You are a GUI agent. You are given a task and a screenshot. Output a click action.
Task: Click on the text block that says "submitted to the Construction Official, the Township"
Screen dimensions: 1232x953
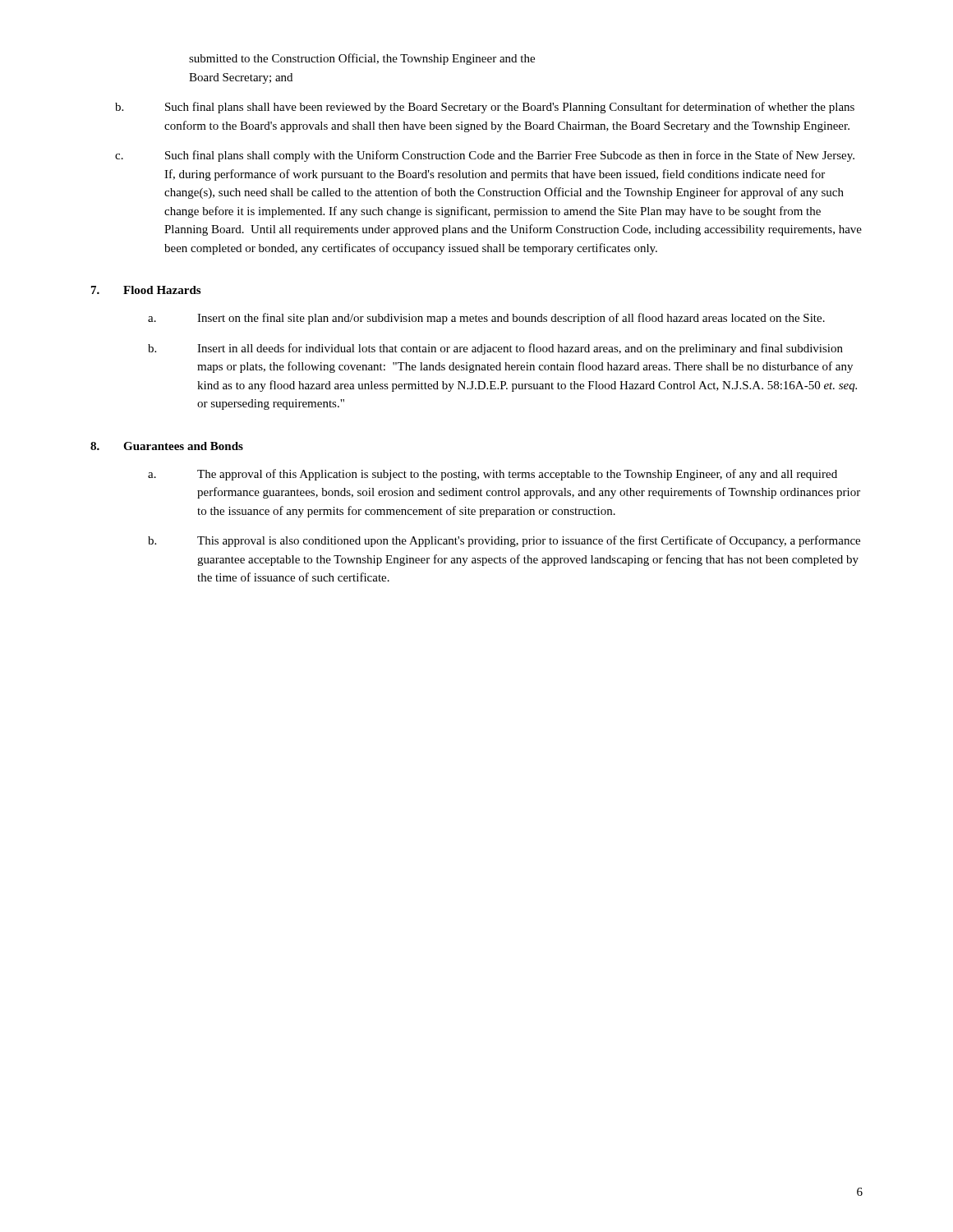[x=362, y=68]
